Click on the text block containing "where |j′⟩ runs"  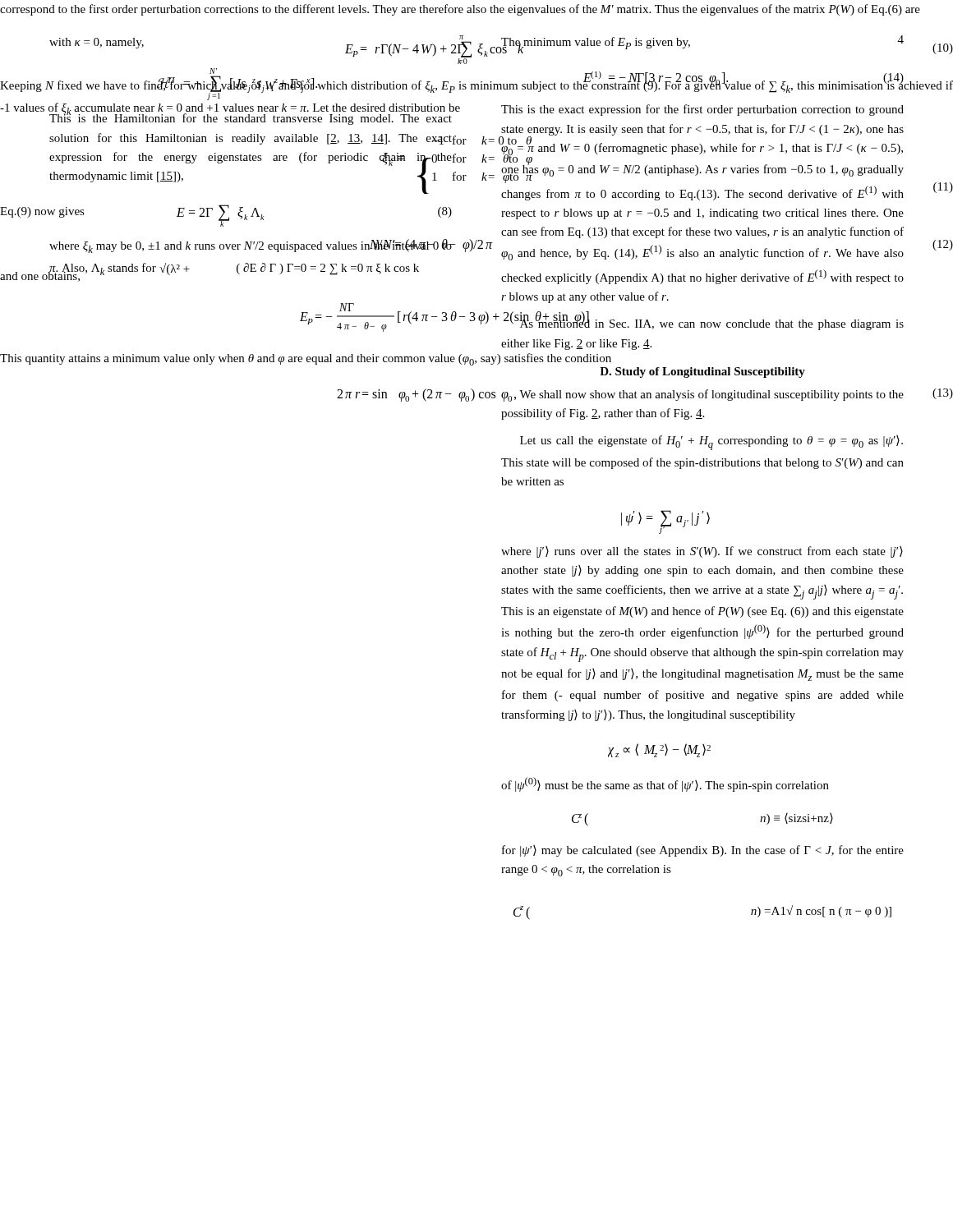click(x=702, y=633)
